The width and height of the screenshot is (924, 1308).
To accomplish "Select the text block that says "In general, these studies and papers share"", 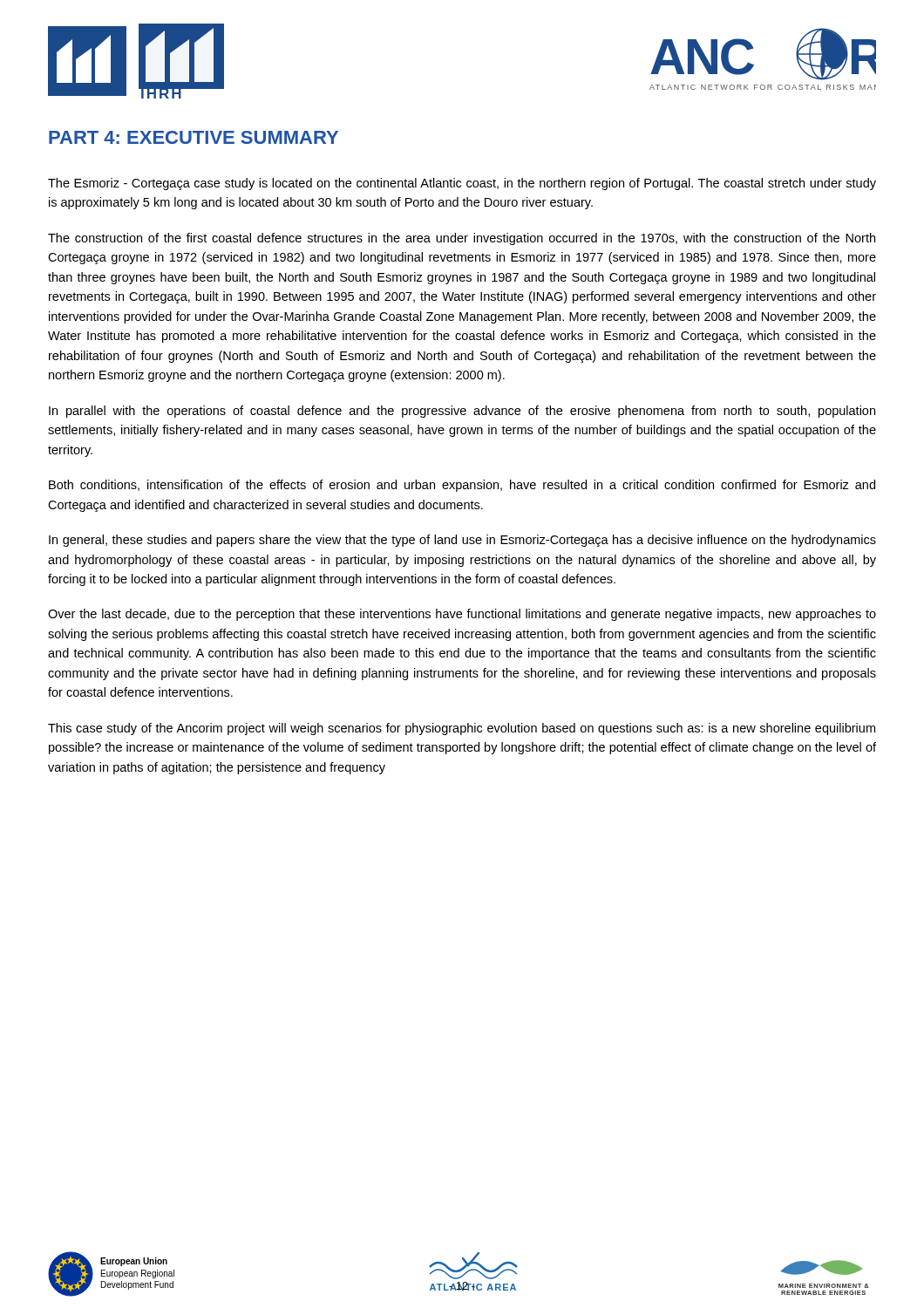I will coord(462,559).
